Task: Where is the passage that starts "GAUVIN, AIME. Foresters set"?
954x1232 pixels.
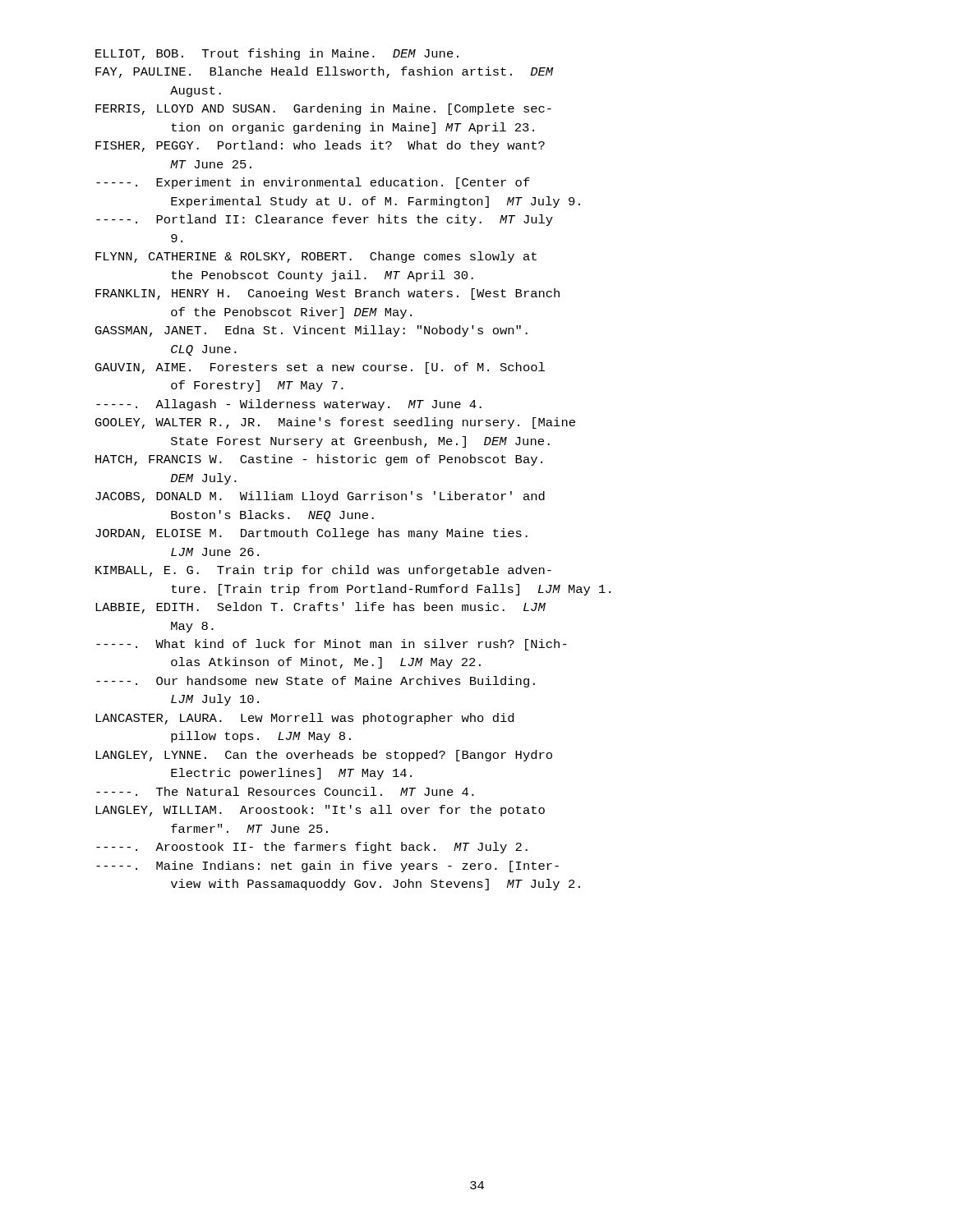Action: tap(320, 377)
